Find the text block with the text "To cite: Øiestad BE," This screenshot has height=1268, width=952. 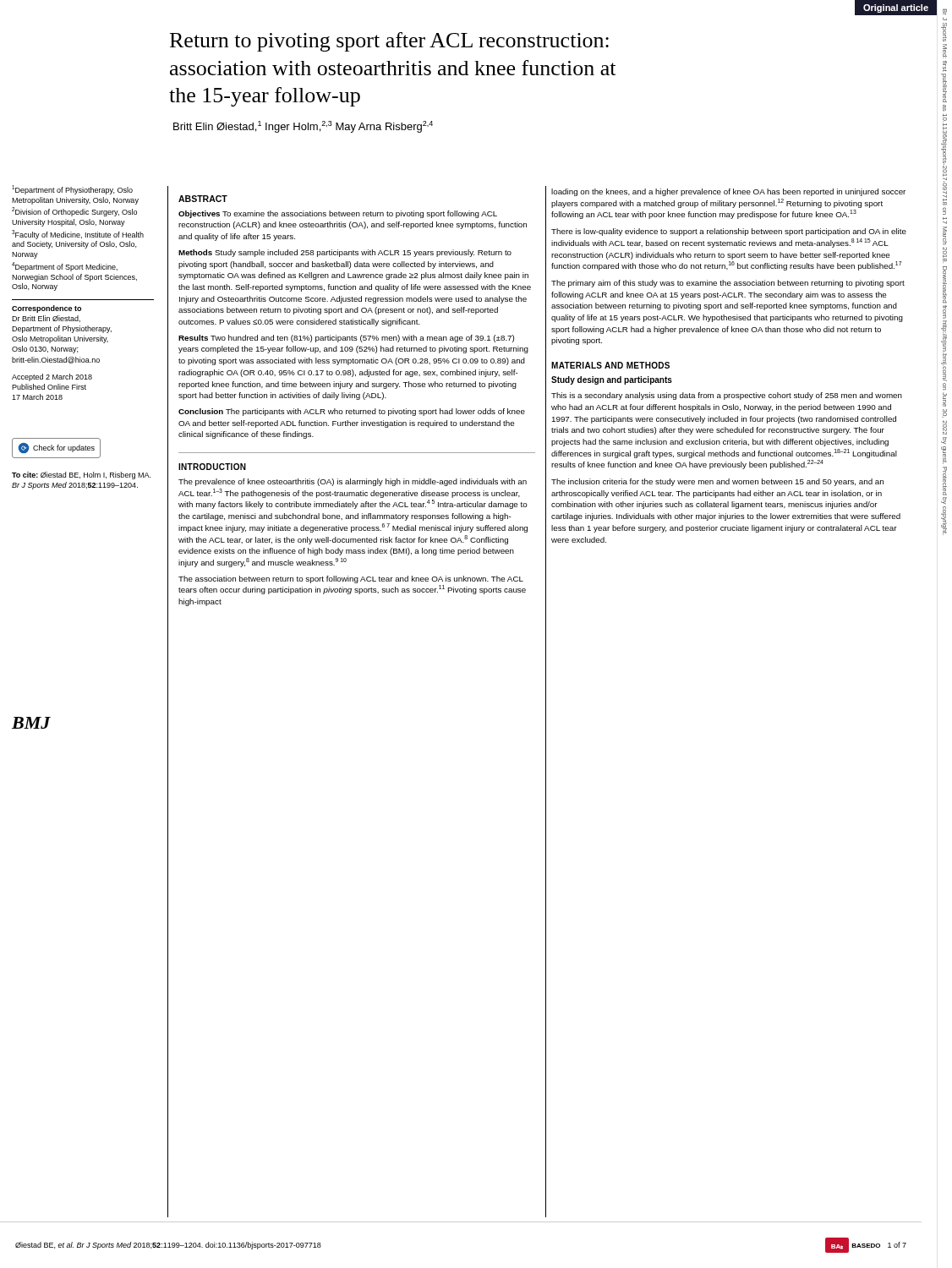(x=82, y=480)
